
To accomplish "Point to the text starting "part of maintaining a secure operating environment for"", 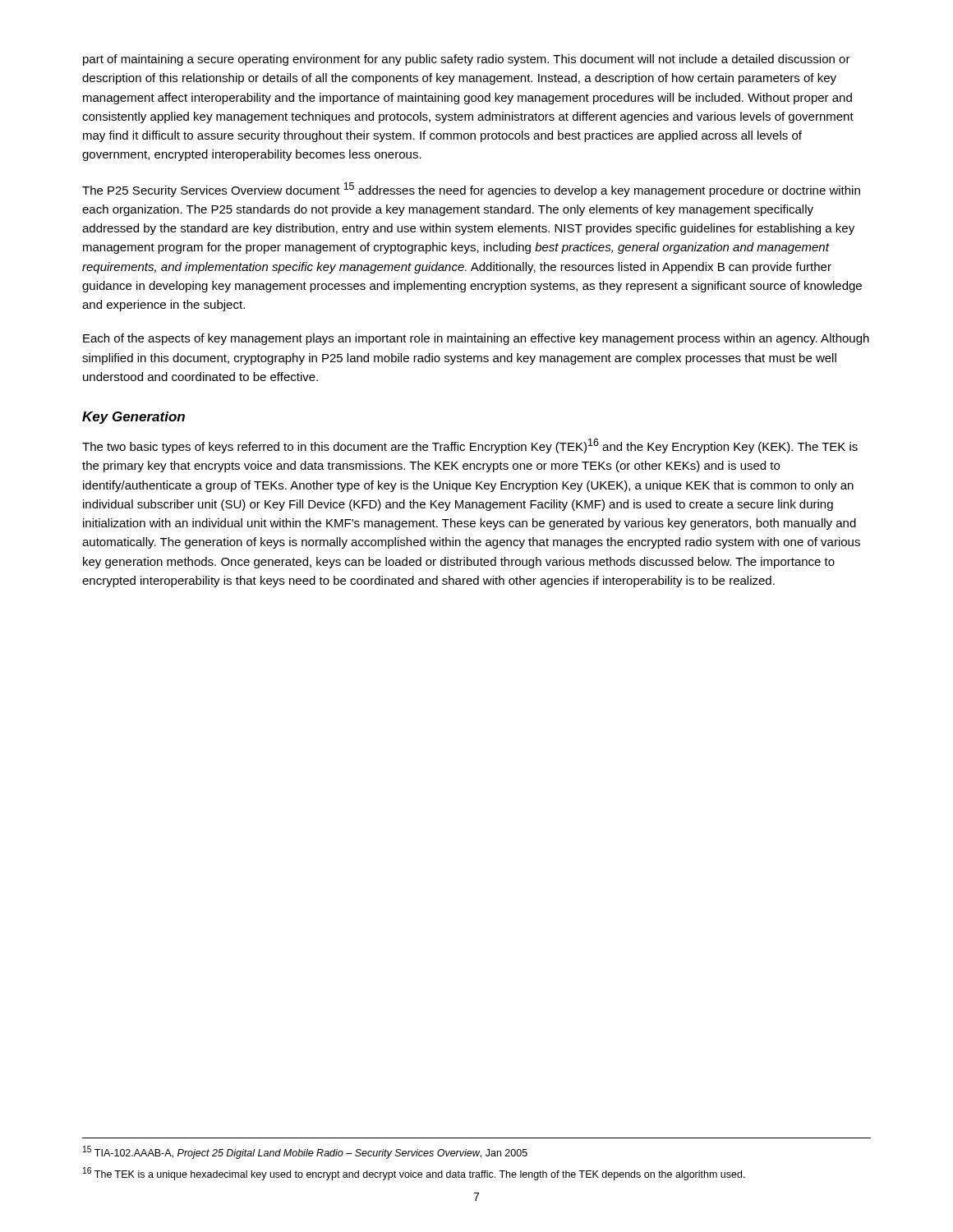I will tap(468, 106).
